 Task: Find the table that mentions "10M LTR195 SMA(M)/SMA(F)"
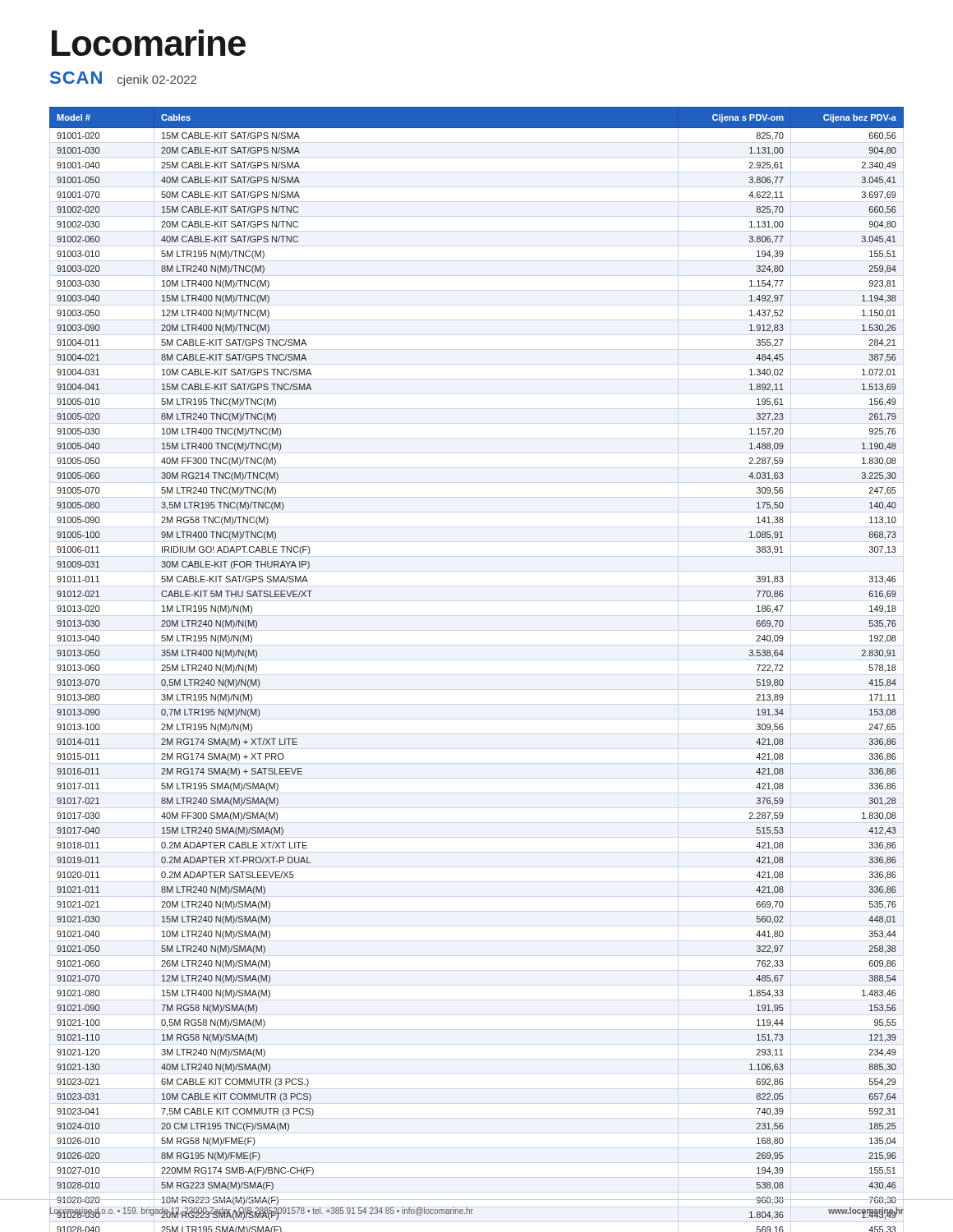click(x=476, y=669)
